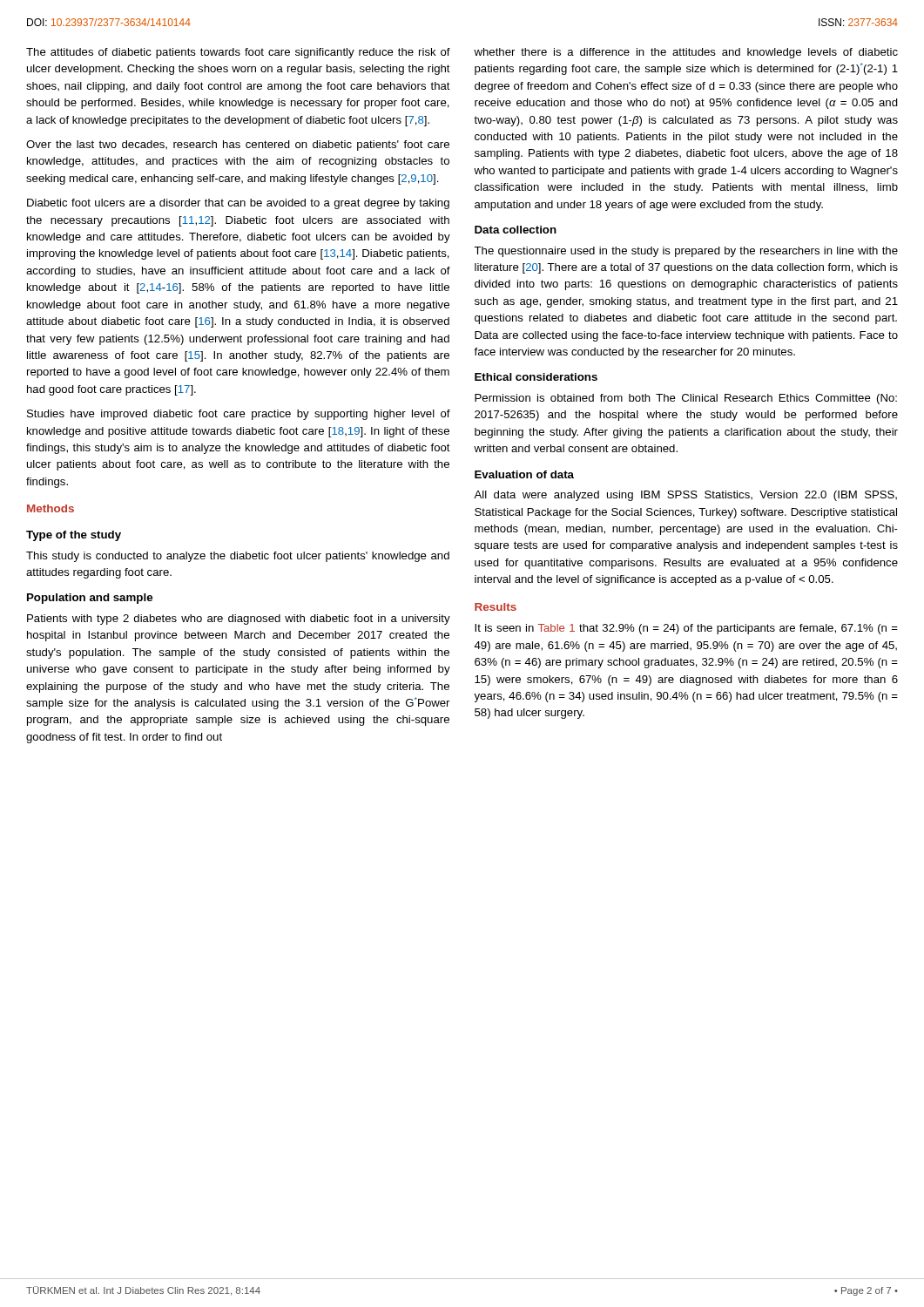Find the text starting "Permission is obtained from both The Clinical"
924x1307 pixels.
(686, 423)
